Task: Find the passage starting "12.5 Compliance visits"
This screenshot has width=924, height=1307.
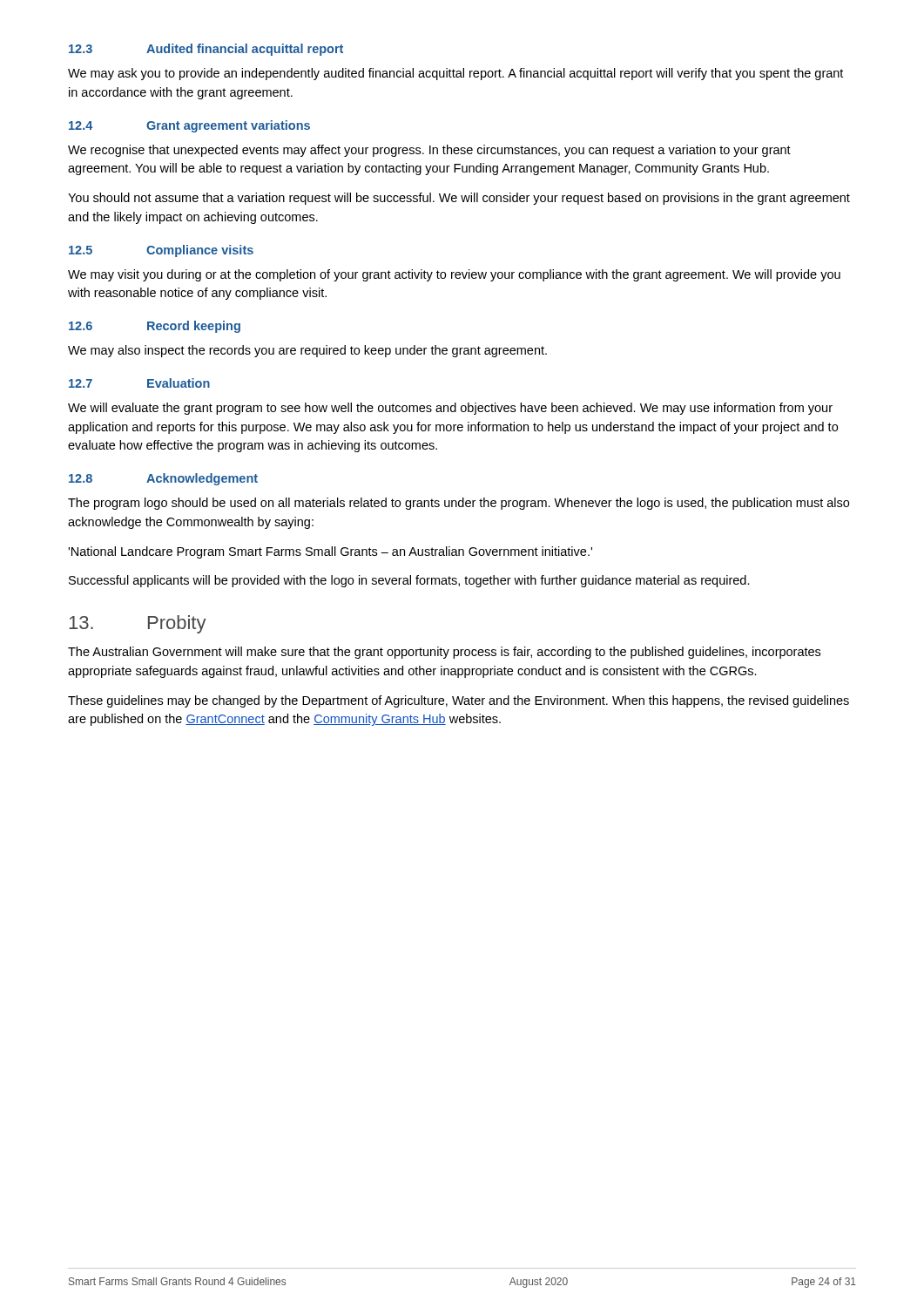Action: click(161, 250)
